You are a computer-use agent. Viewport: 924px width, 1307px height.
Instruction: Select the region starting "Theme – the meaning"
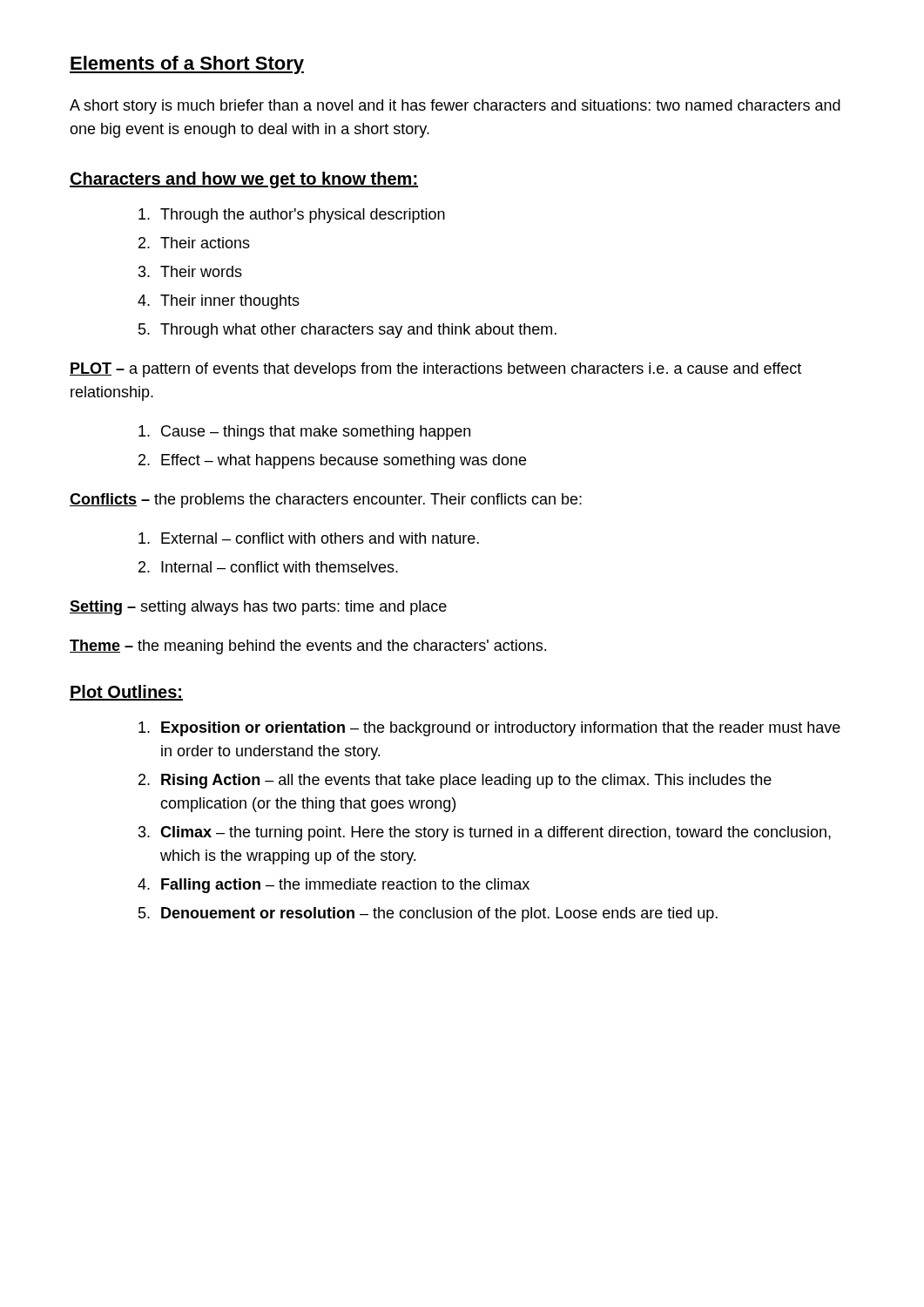coord(309,646)
